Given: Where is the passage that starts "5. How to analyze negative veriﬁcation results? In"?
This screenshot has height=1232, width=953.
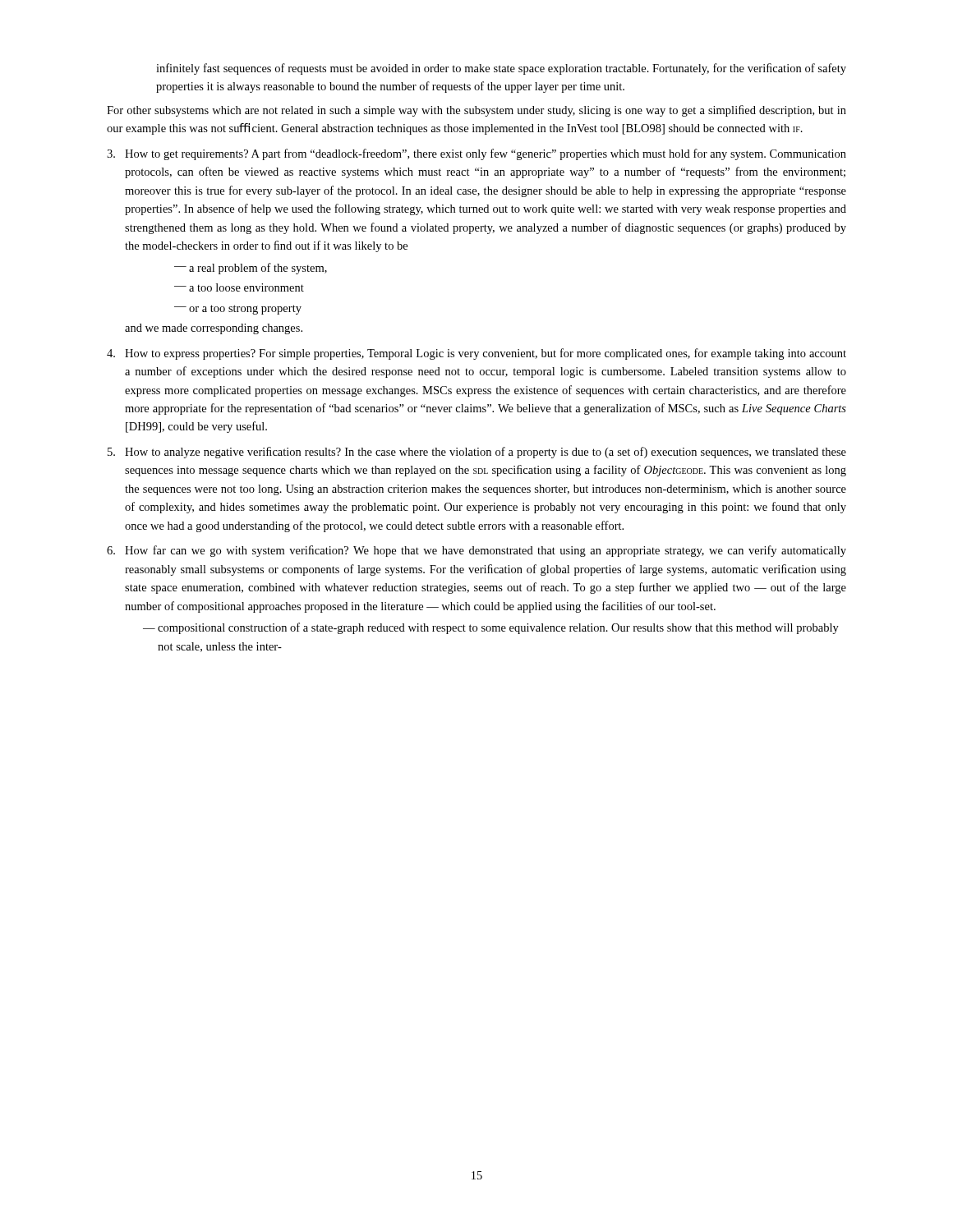Looking at the screenshot, I should (476, 489).
